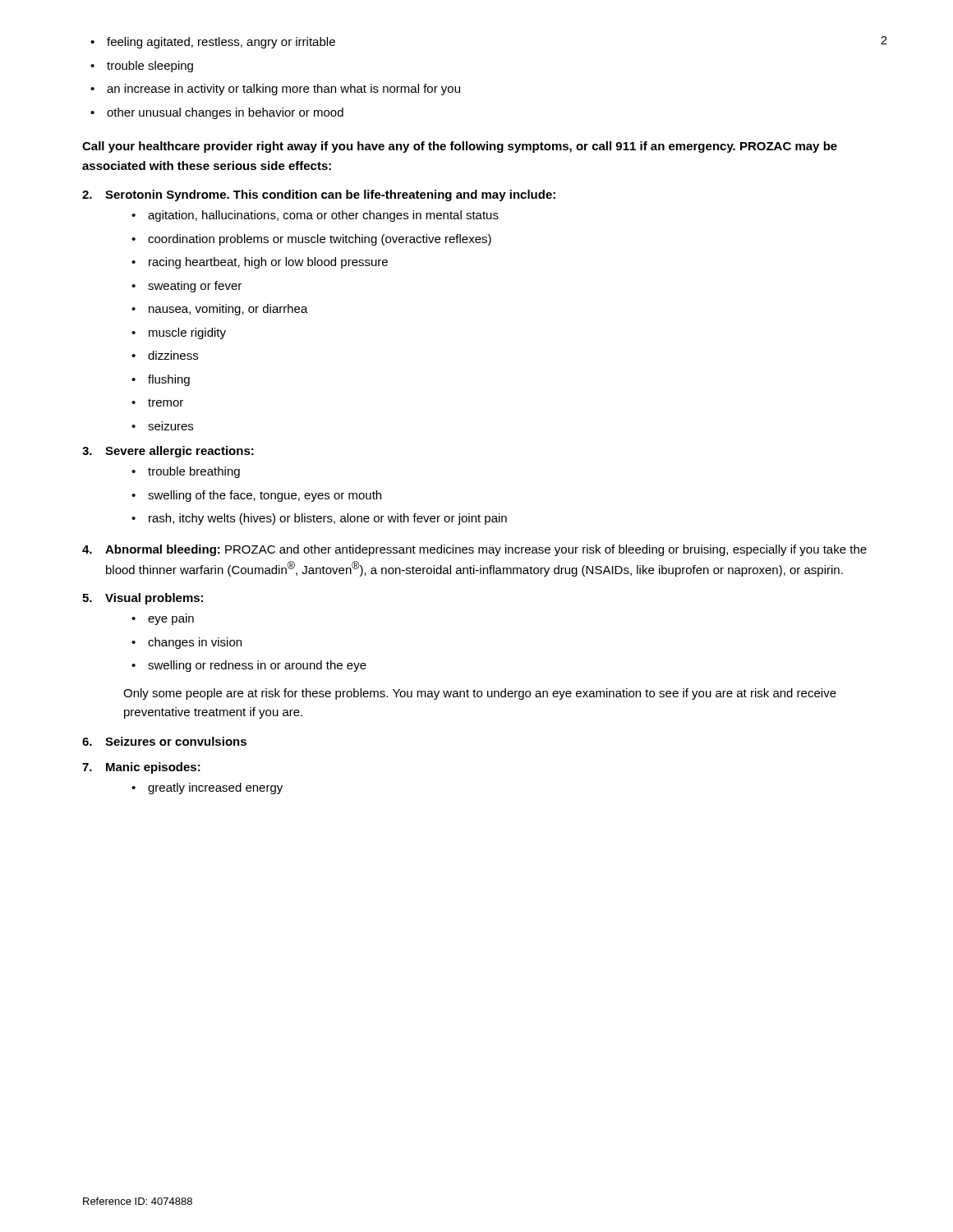This screenshot has width=953, height=1232.
Task: Locate the block of text that opens with "nausea, vomiting, or"
Action: coord(220,310)
